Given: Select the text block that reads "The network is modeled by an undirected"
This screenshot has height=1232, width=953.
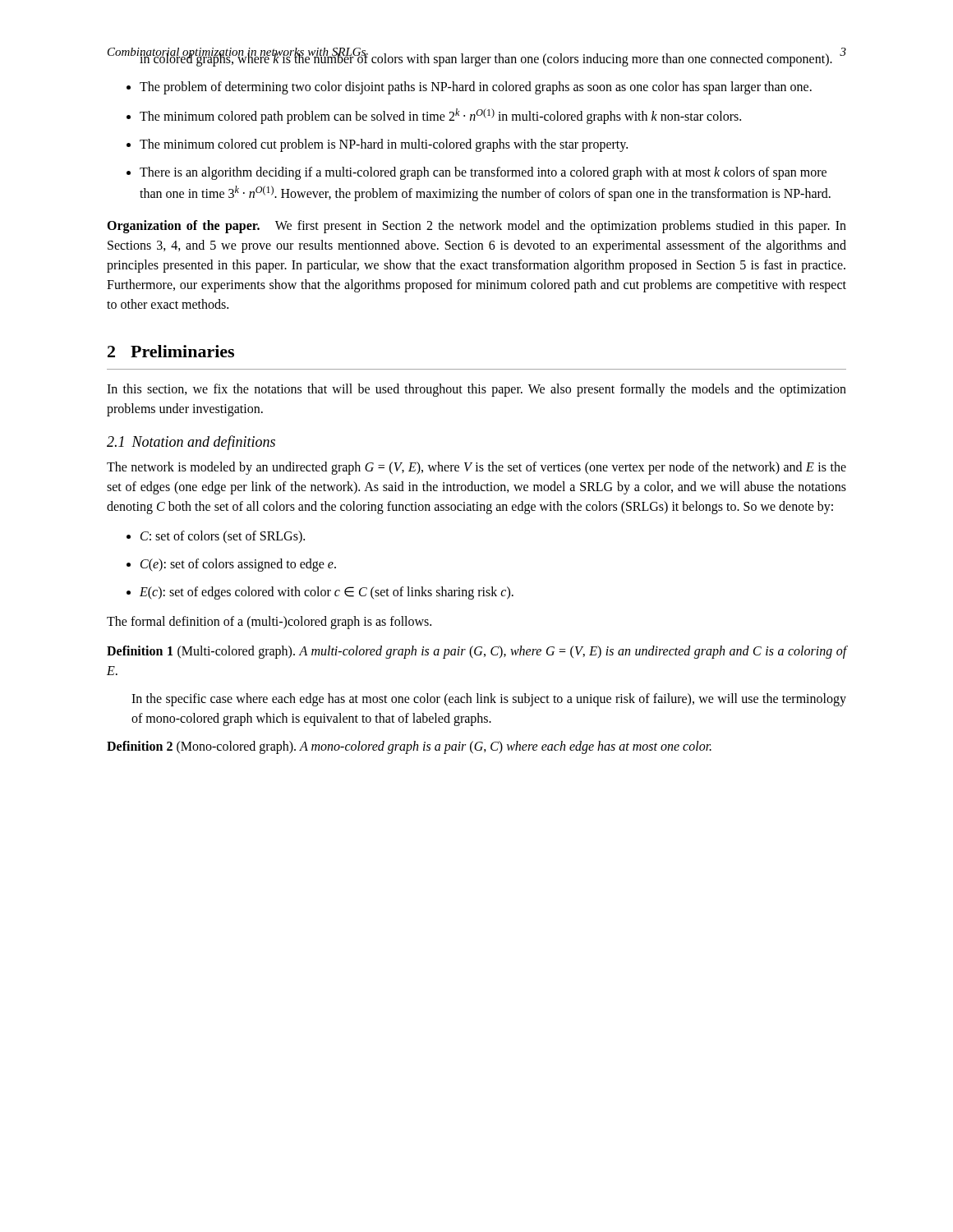Looking at the screenshot, I should [476, 486].
